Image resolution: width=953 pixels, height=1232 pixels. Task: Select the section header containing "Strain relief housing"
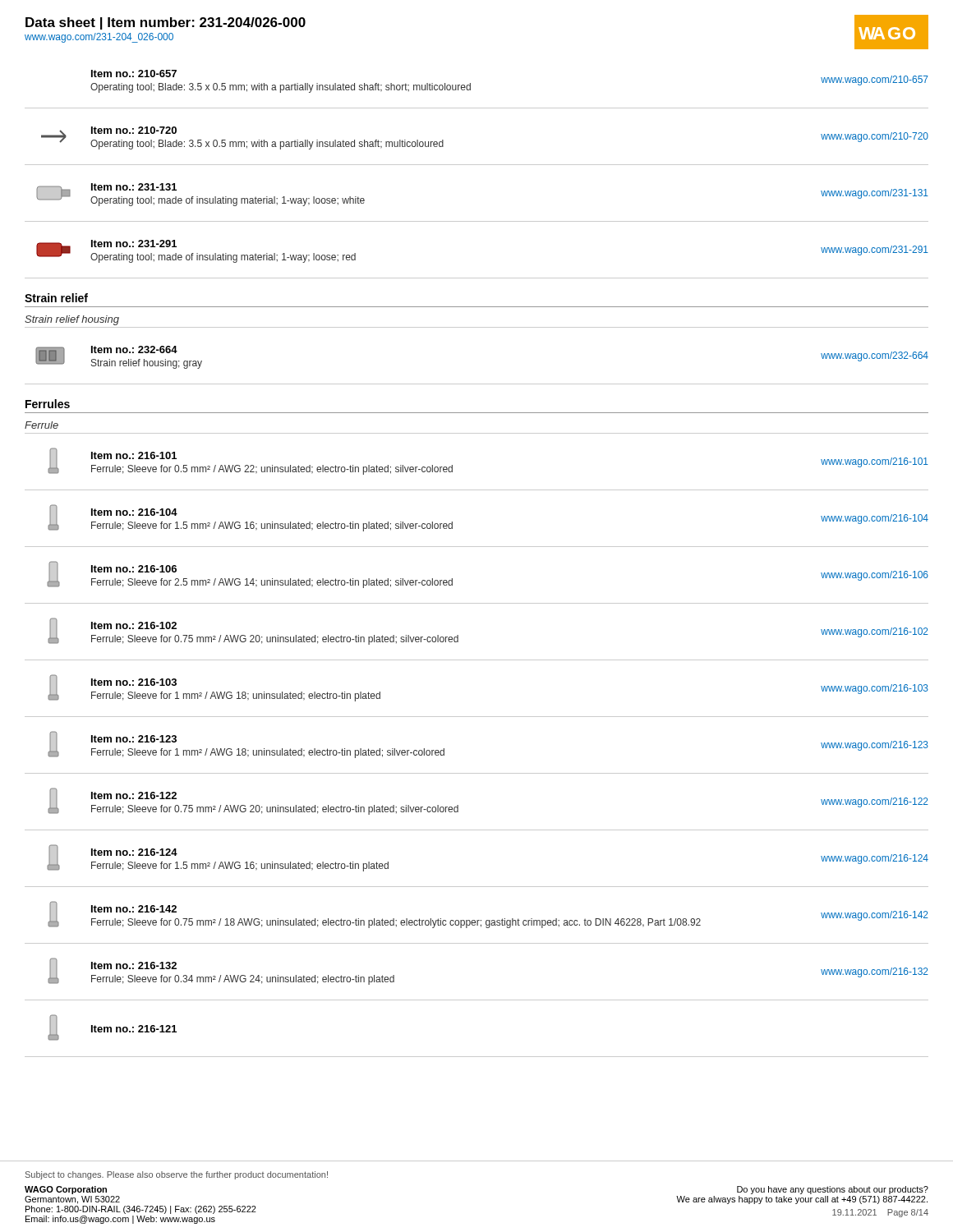tap(72, 319)
